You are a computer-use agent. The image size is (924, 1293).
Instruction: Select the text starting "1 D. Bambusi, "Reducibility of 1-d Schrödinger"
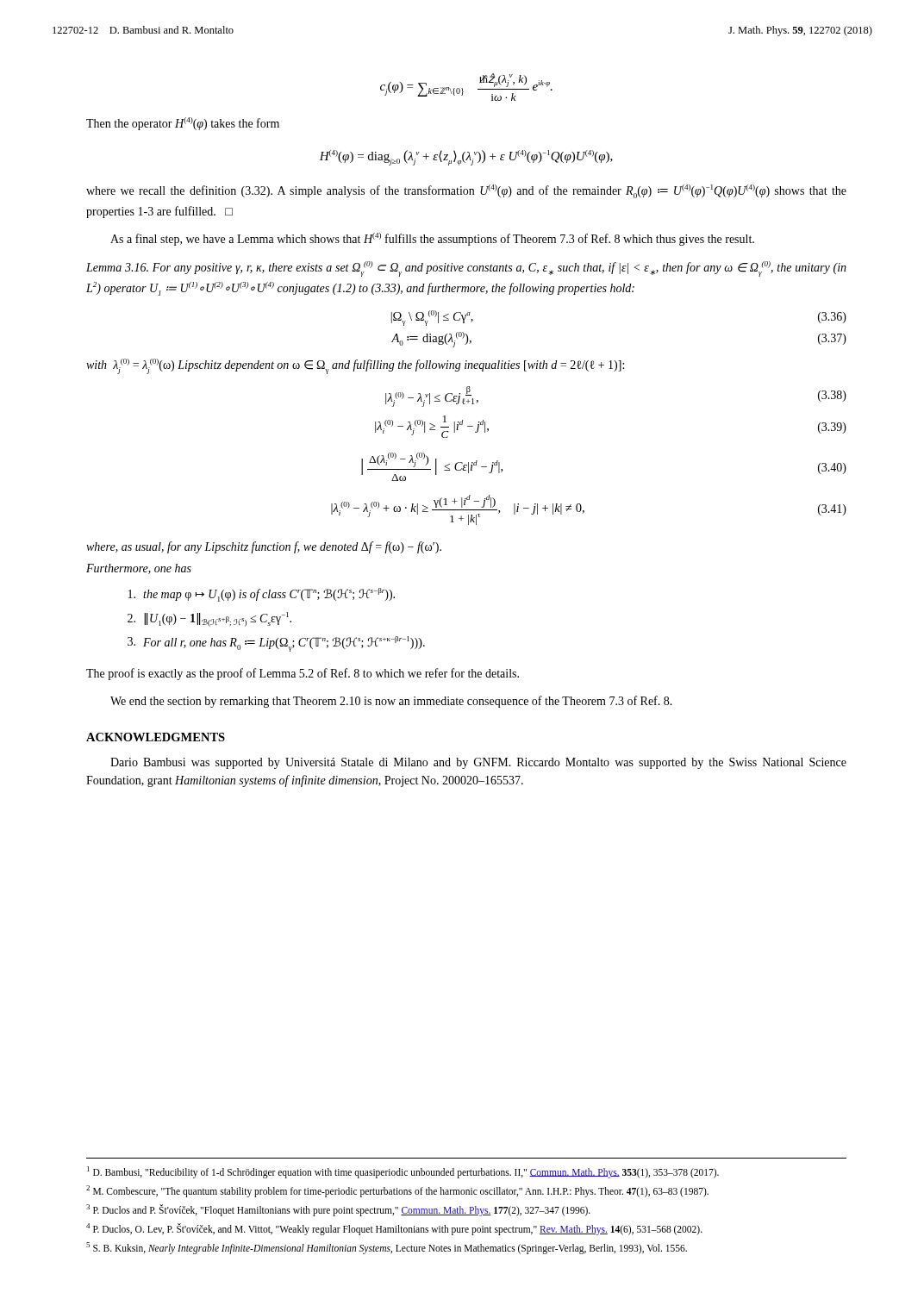tap(403, 1171)
